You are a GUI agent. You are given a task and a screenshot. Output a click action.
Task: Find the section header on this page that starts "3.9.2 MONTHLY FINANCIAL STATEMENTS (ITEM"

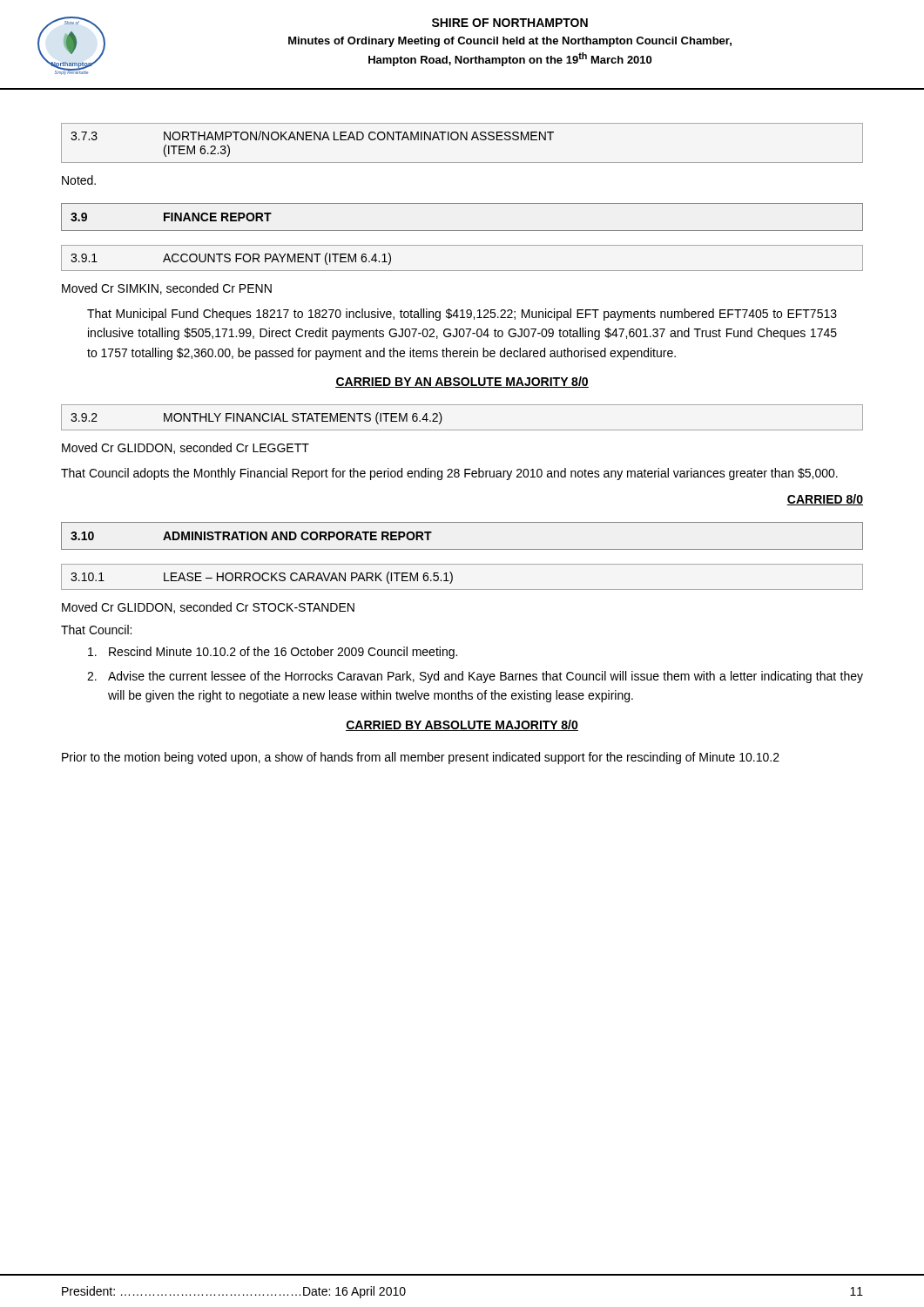[x=462, y=418]
